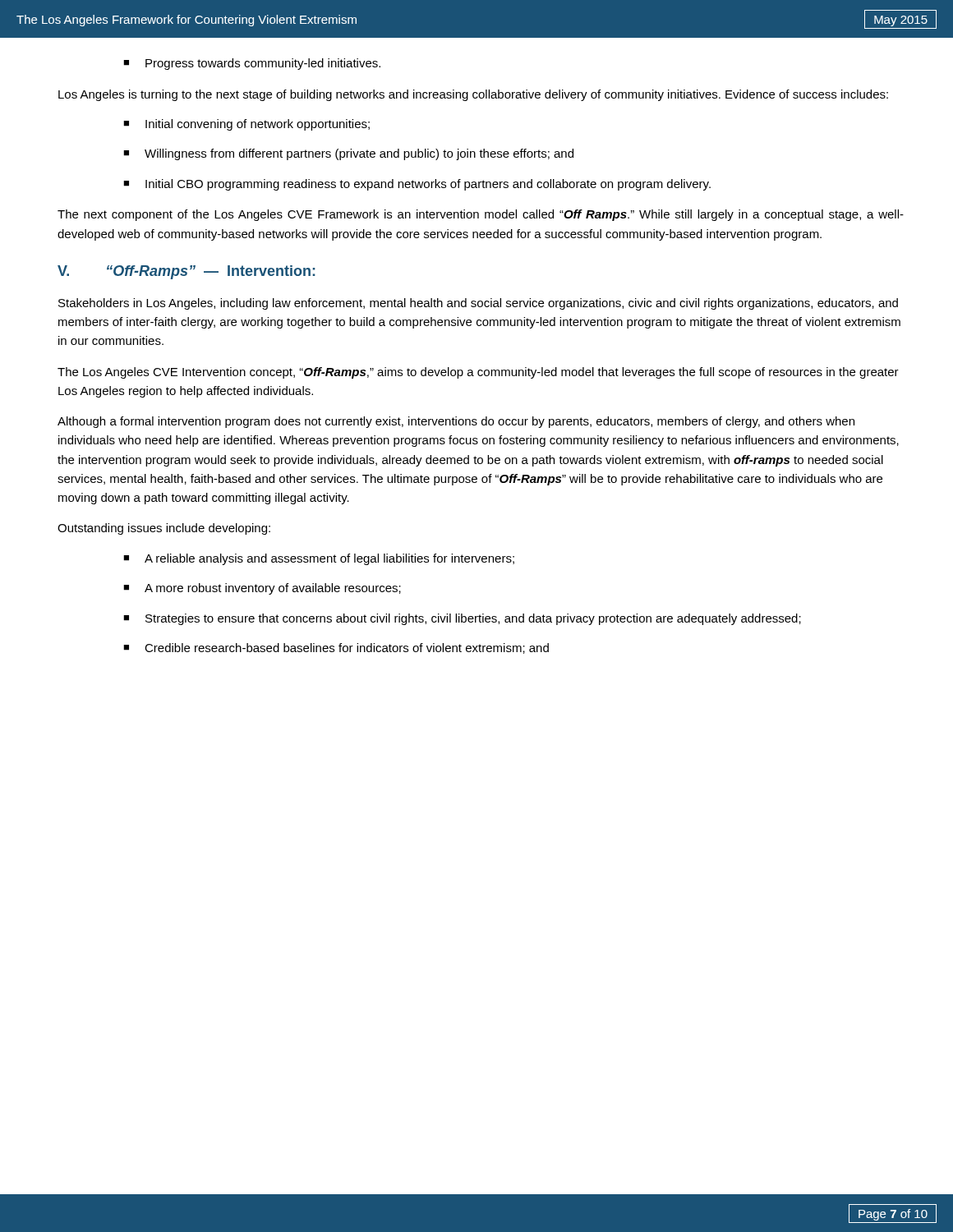Viewport: 953px width, 1232px height.
Task: Find the text block with the text "The Los Angeles CVE Intervention concept, “Off-Ramps,”"
Action: tap(481, 381)
